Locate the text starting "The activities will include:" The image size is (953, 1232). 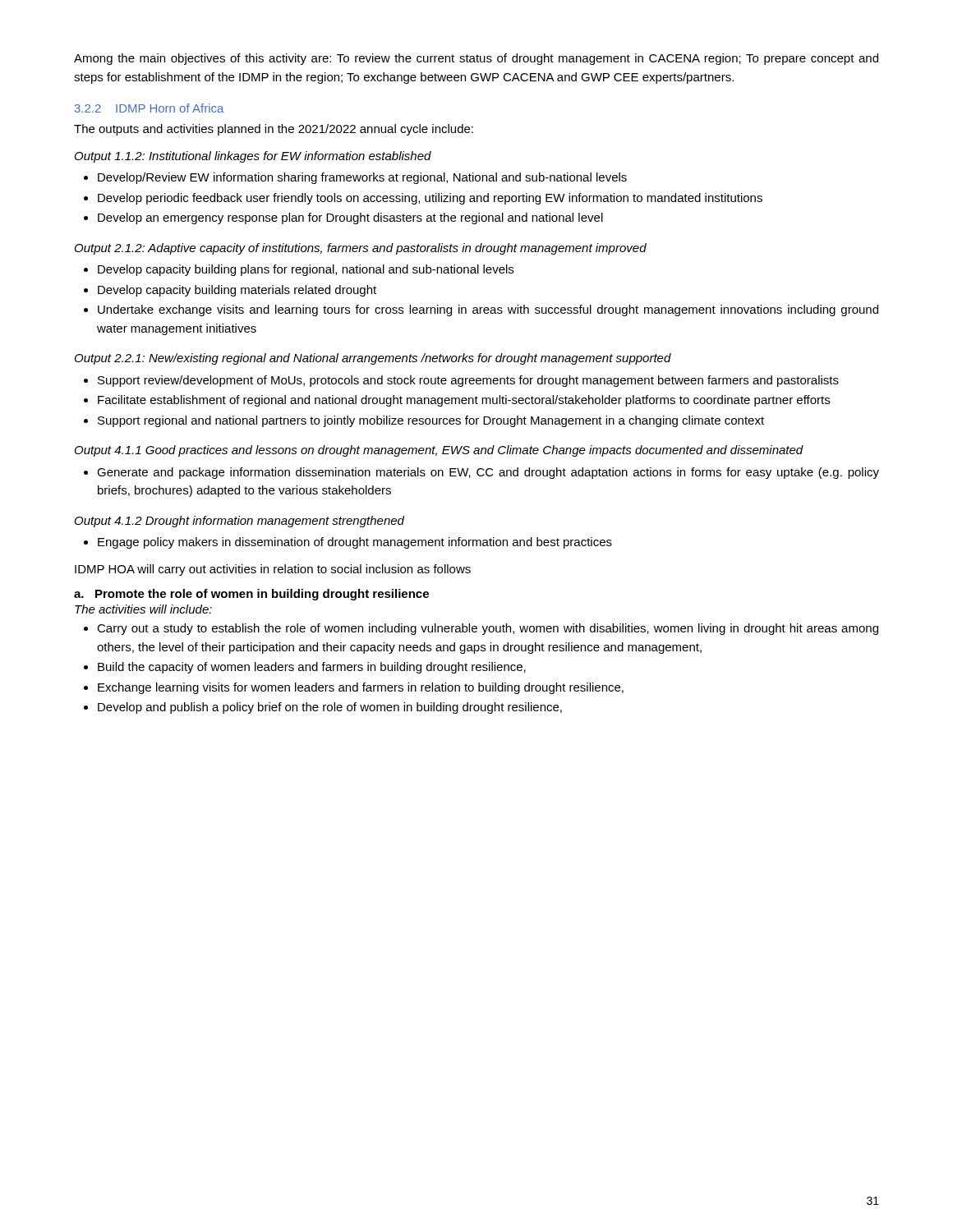click(x=143, y=609)
